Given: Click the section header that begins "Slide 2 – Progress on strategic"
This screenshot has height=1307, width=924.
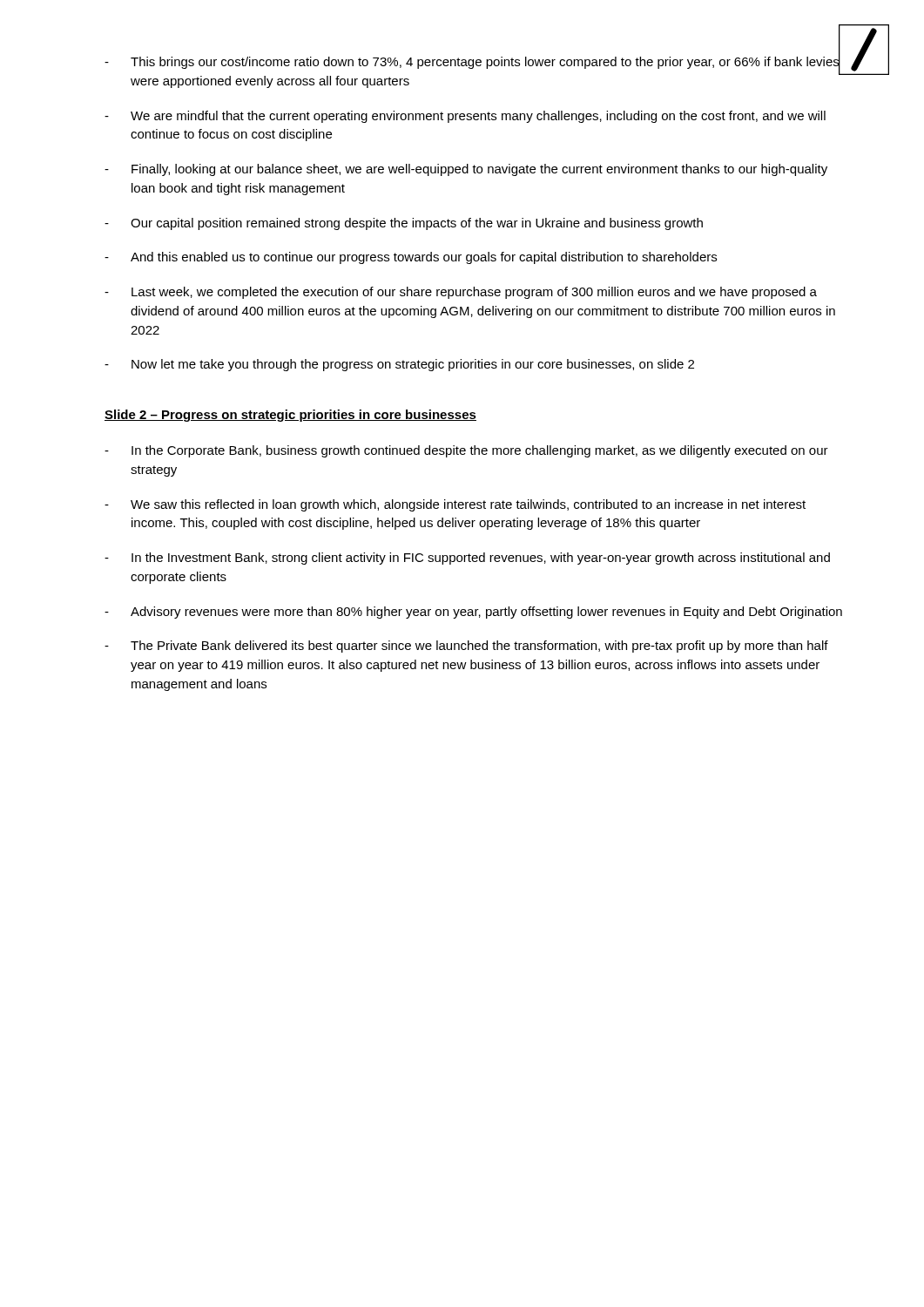Looking at the screenshot, I should pyautogui.click(x=290, y=414).
